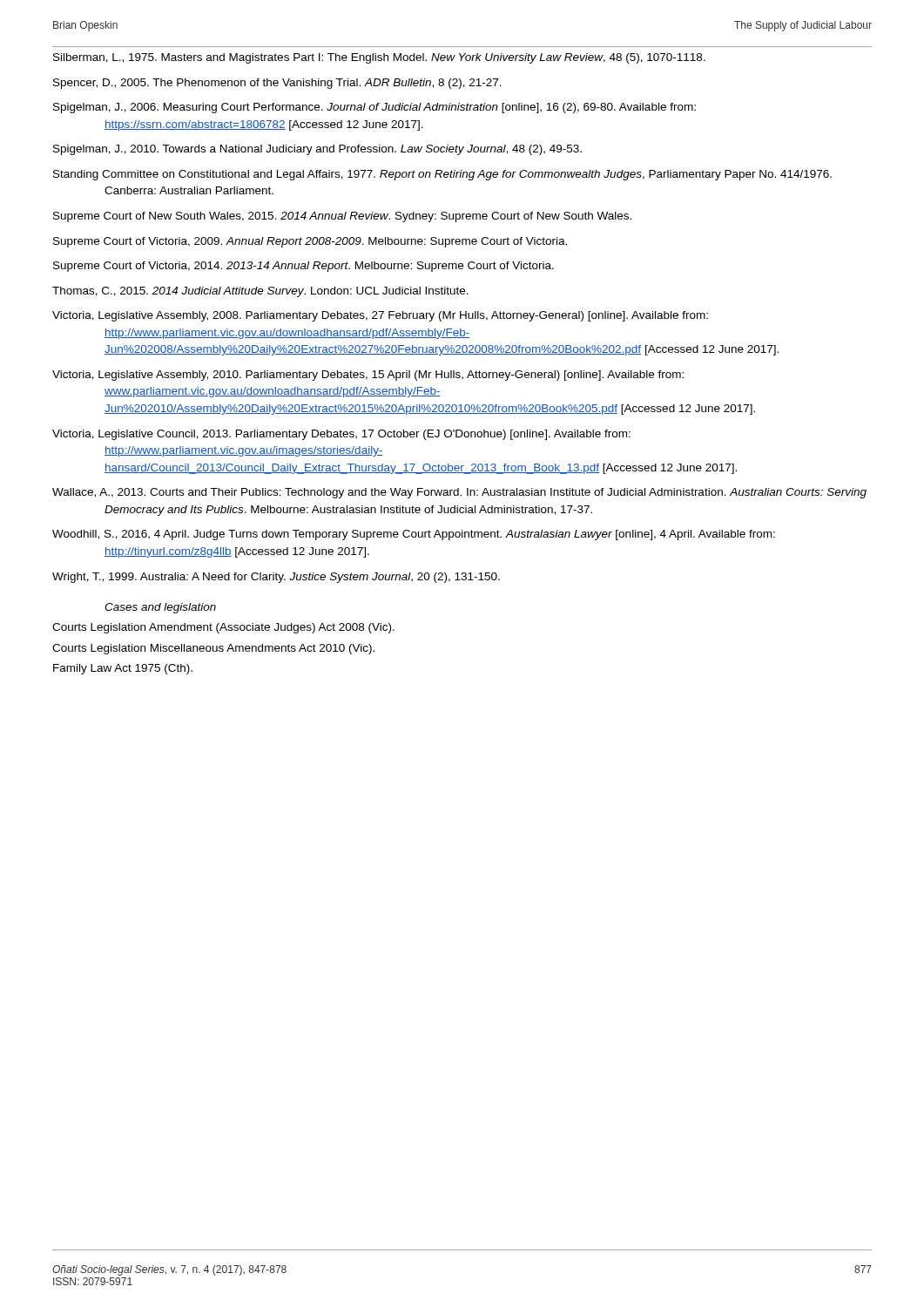Screen dimensions: 1307x924
Task: Click on the list item with the text "Spigelman, J., 2006. Measuring Court Performance. Journal of"
Action: tap(374, 115)
